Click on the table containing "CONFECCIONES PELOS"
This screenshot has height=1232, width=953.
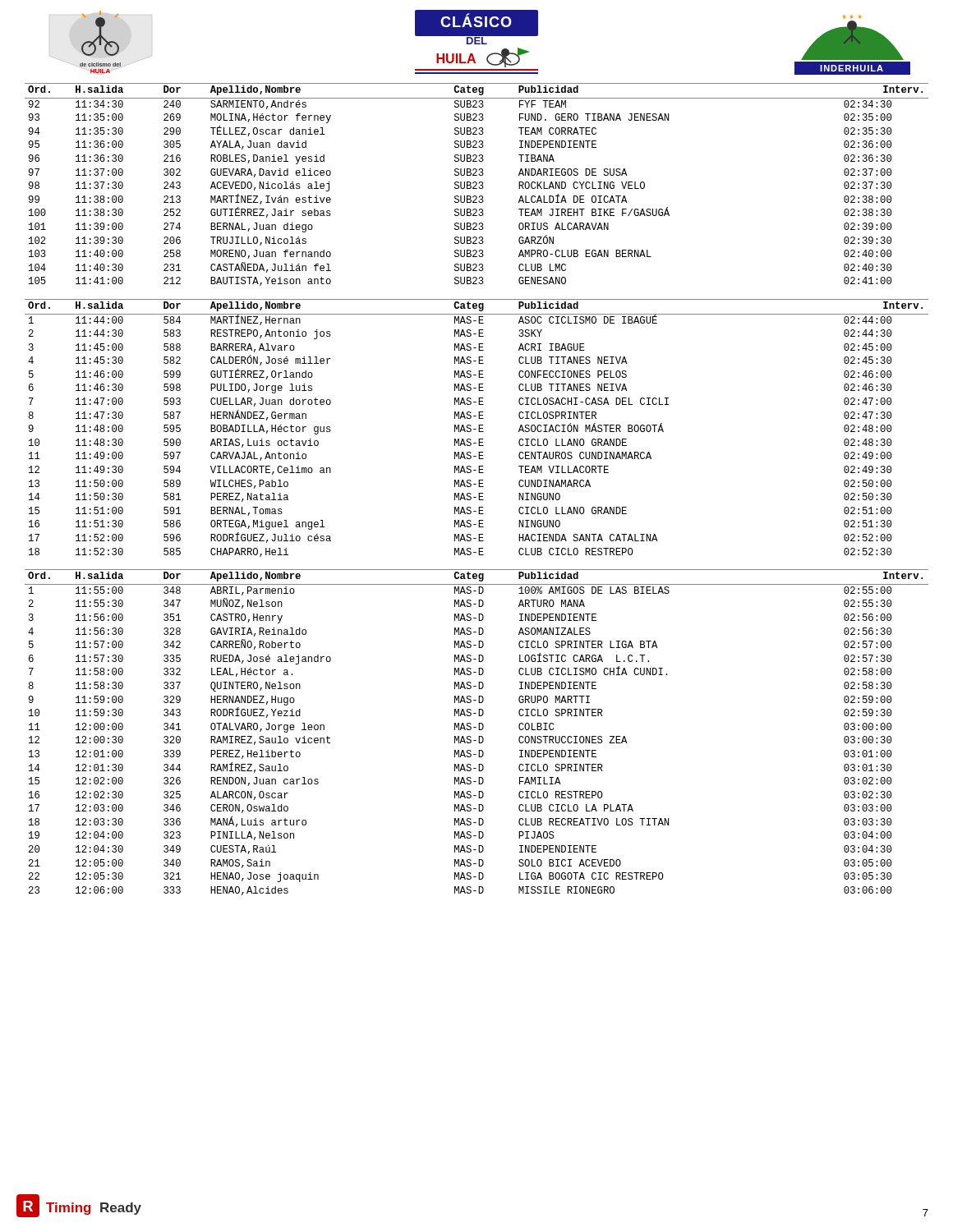pos(476,429)
